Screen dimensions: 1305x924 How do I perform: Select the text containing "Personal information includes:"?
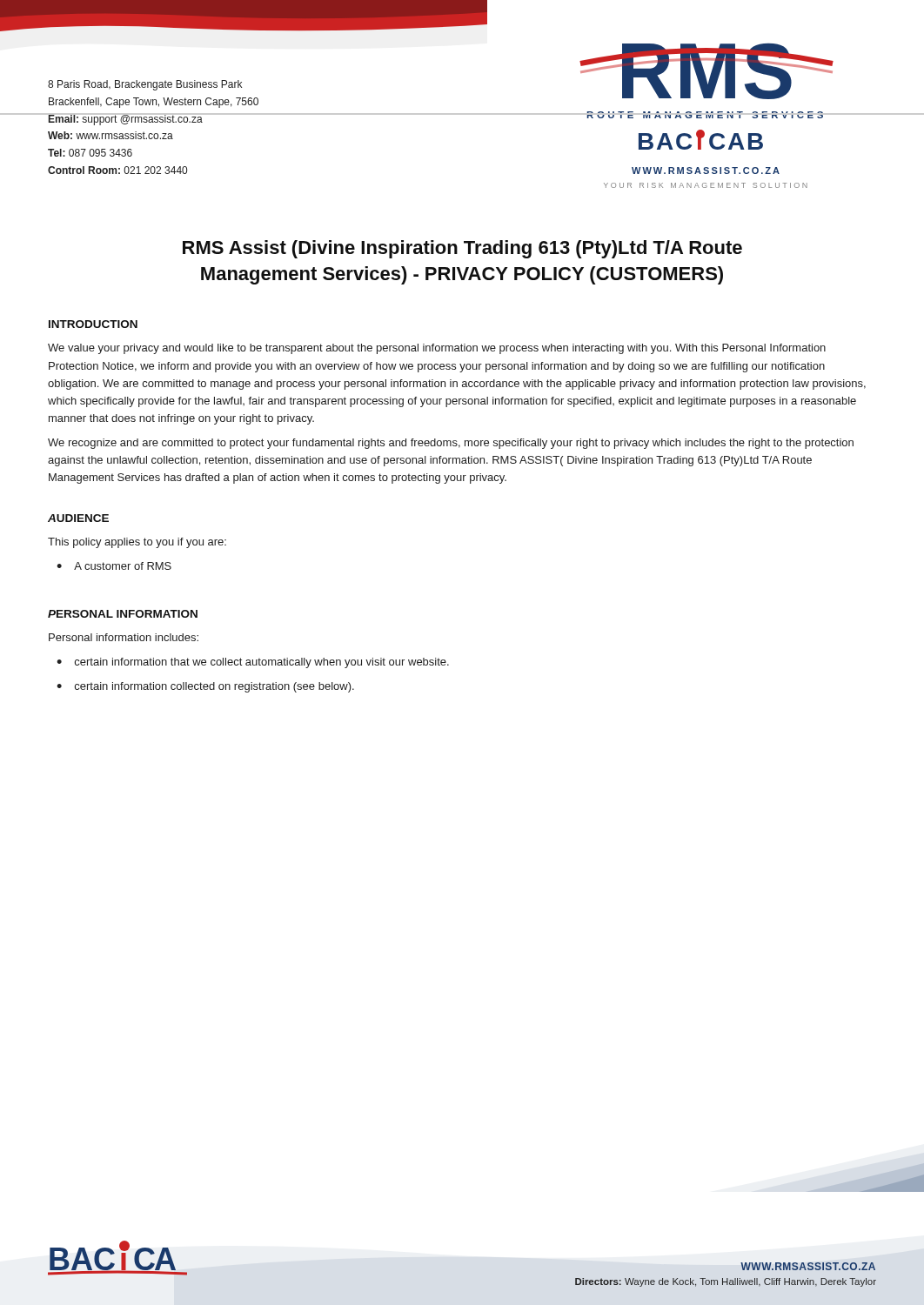[x=124, y=637]
